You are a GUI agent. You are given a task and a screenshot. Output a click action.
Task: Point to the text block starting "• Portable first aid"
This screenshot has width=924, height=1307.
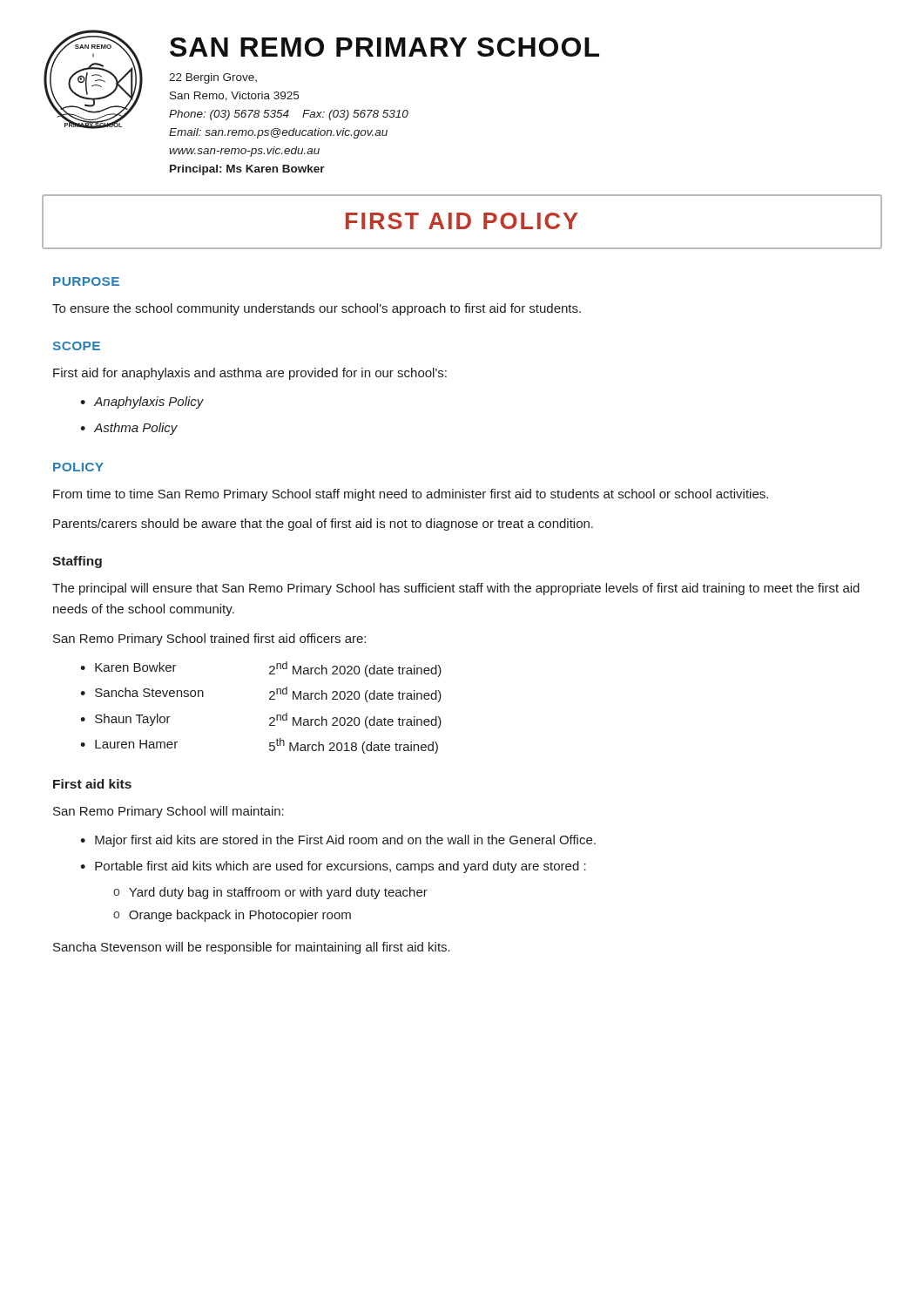tap(333, 868)
